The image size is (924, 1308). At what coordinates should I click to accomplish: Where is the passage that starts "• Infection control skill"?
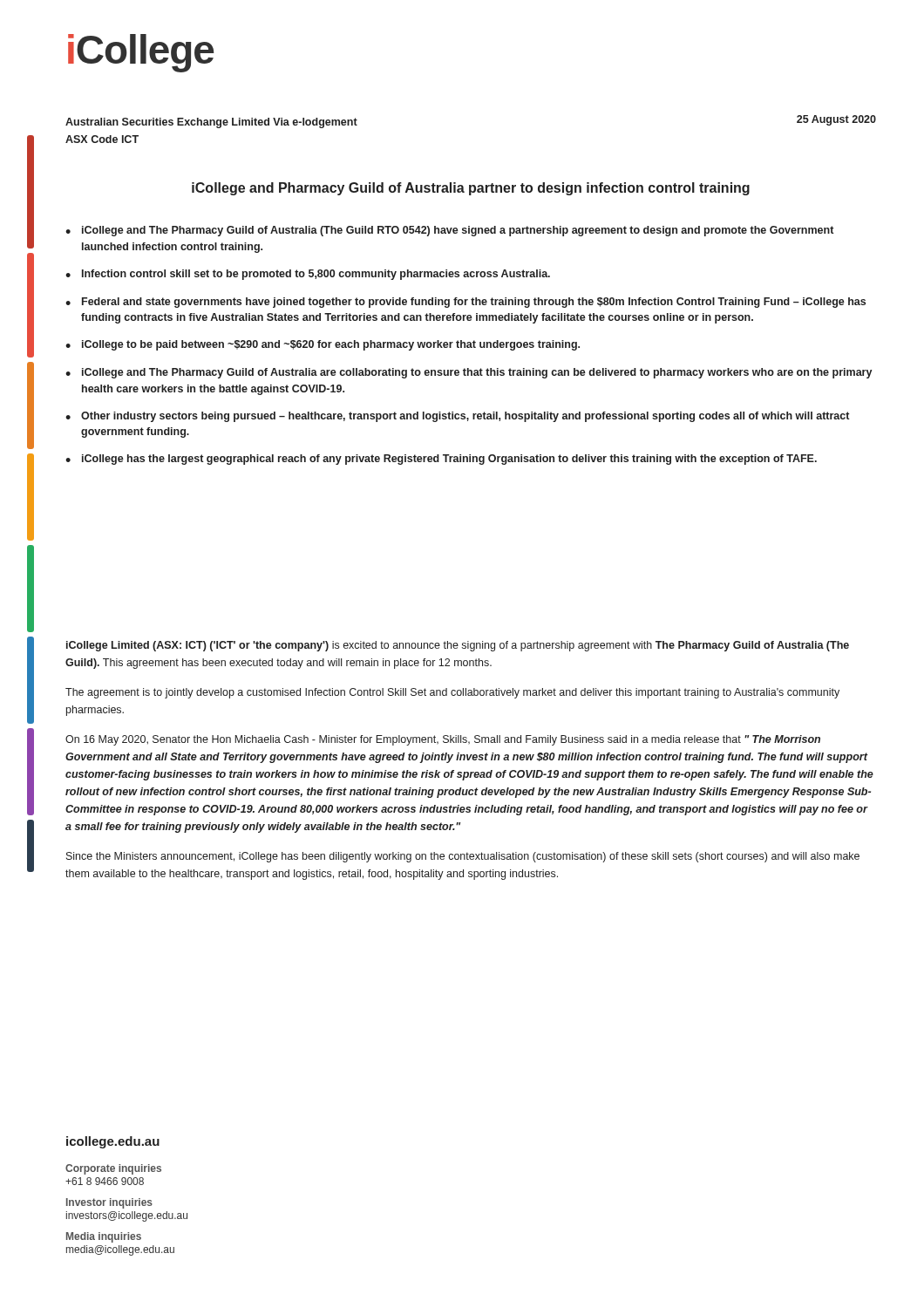(x=471, y=274)
